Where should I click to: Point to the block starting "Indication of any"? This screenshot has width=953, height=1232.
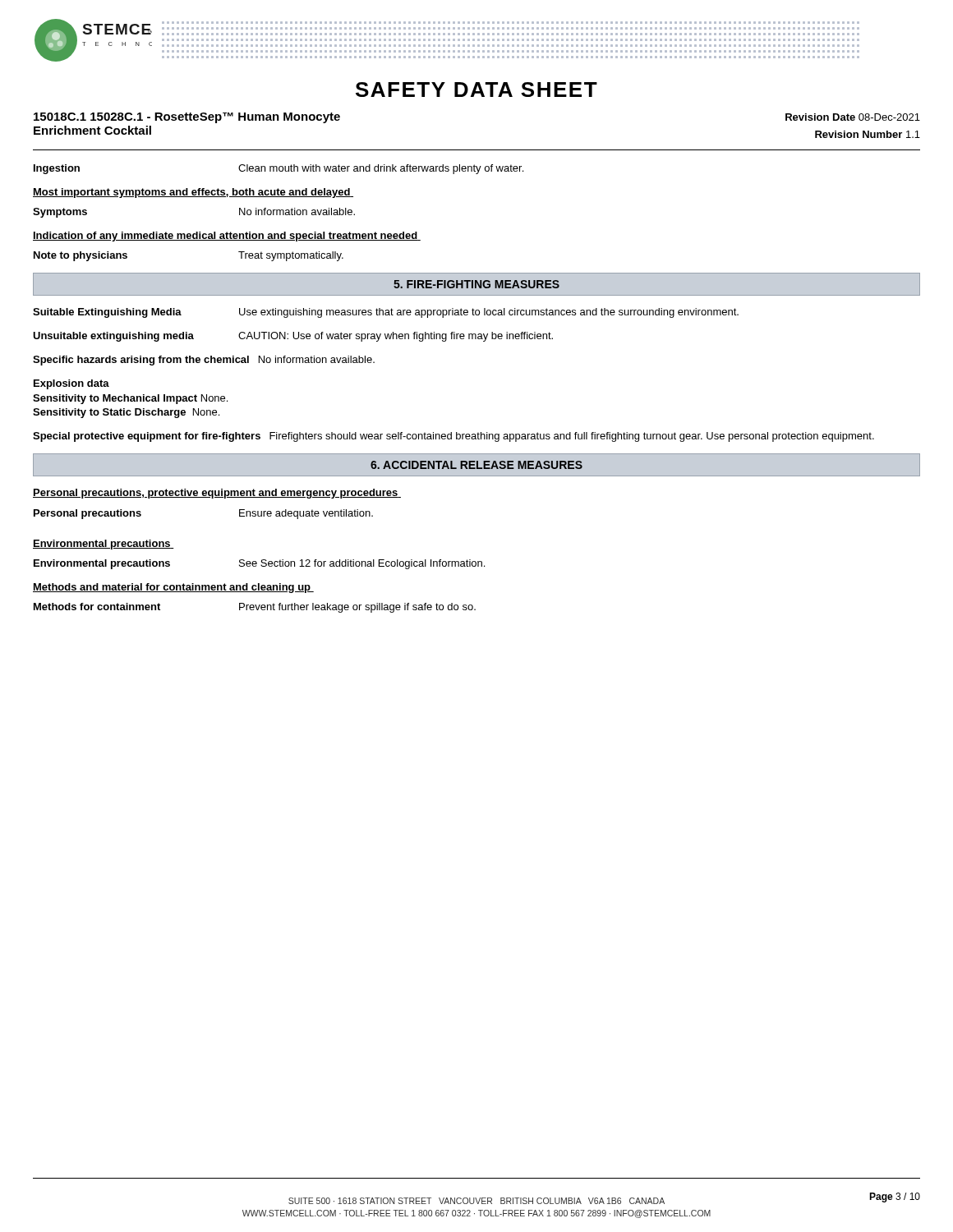click(227, 235)
